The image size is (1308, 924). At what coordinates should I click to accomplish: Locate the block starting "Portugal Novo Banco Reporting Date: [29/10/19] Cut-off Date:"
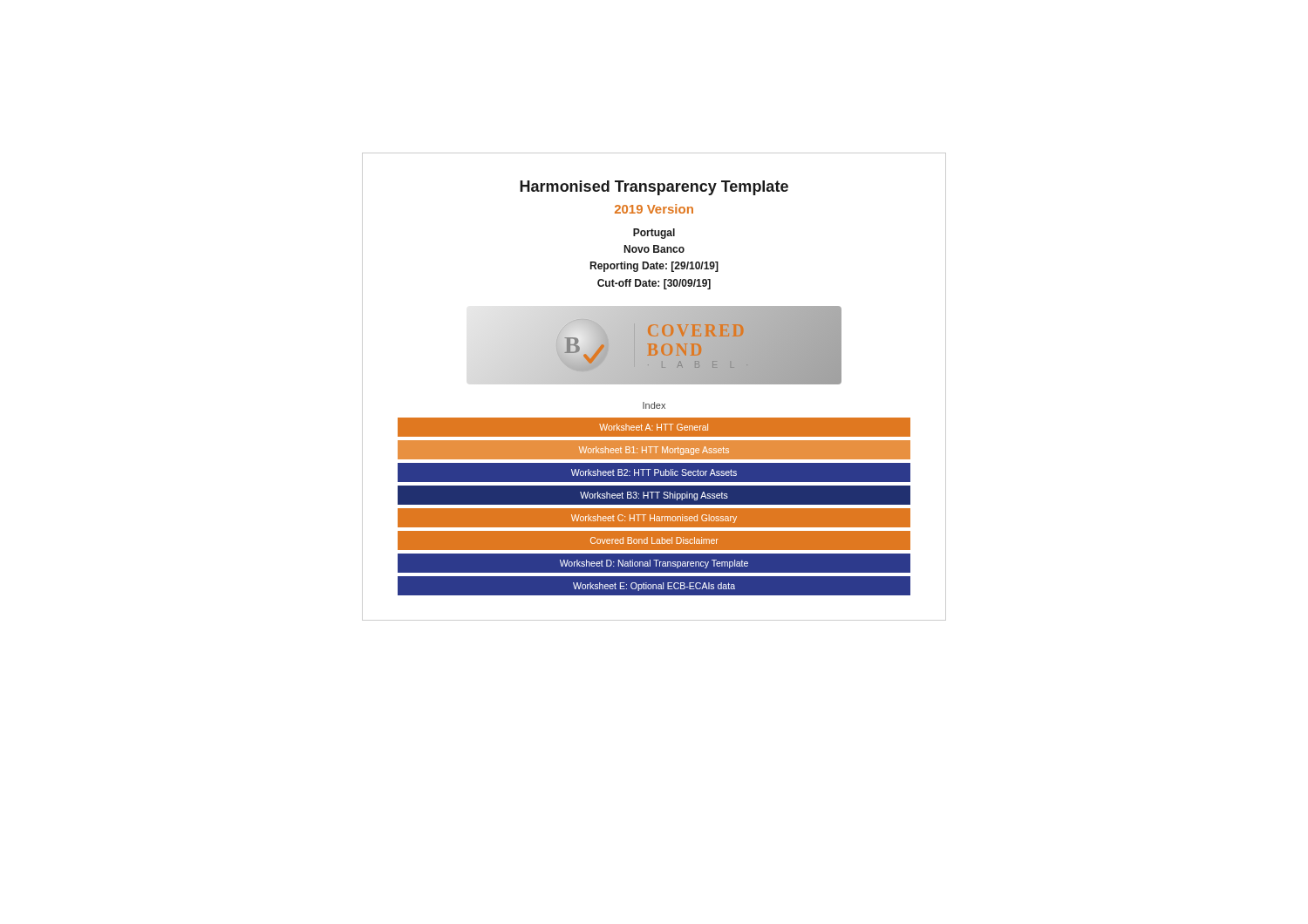[x=654, y=258]
